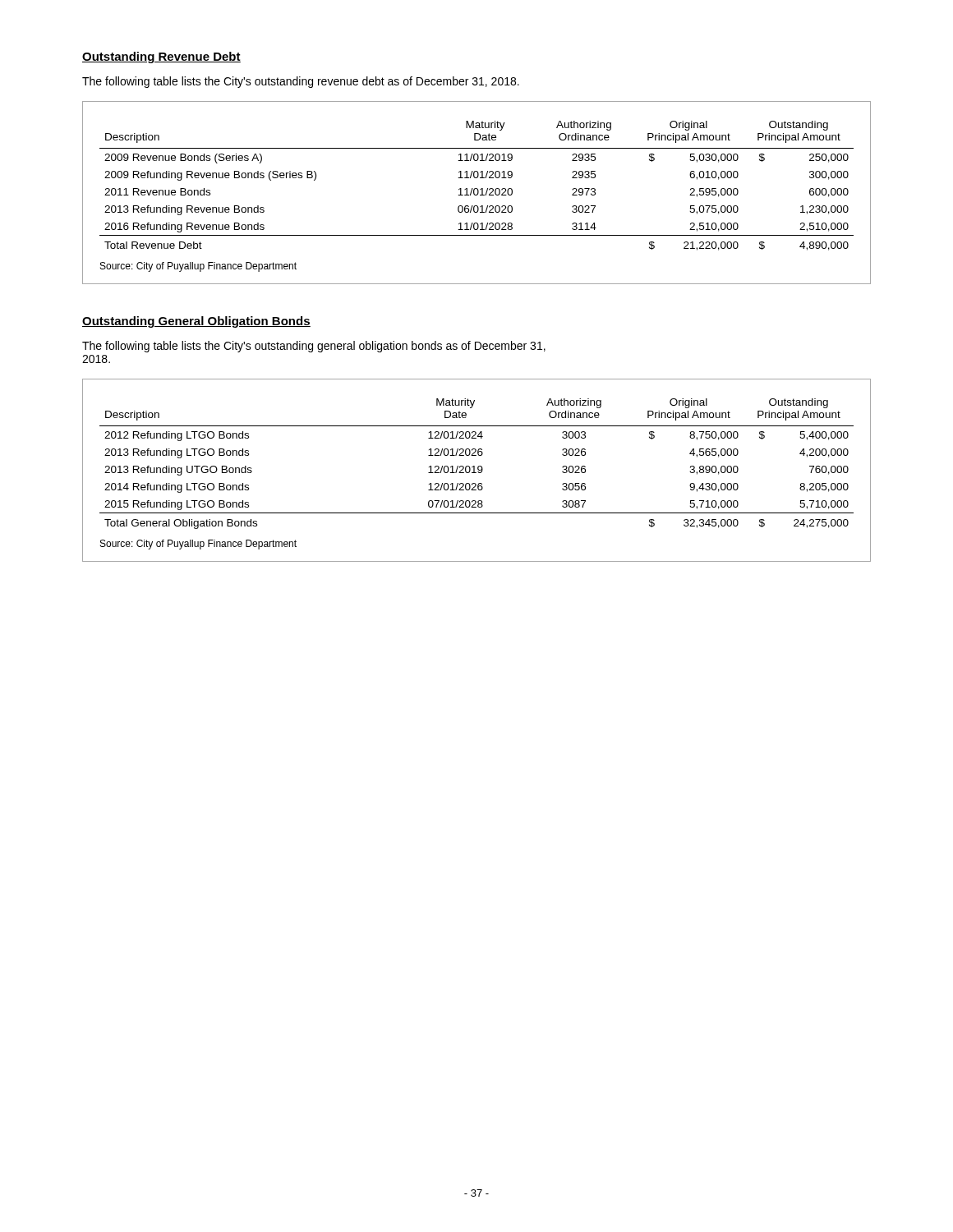Viewport: 953px width, 1232px height.
Task: Find "Outstanding General Obligation Bonds" on this page
Action: click(196, 321)
